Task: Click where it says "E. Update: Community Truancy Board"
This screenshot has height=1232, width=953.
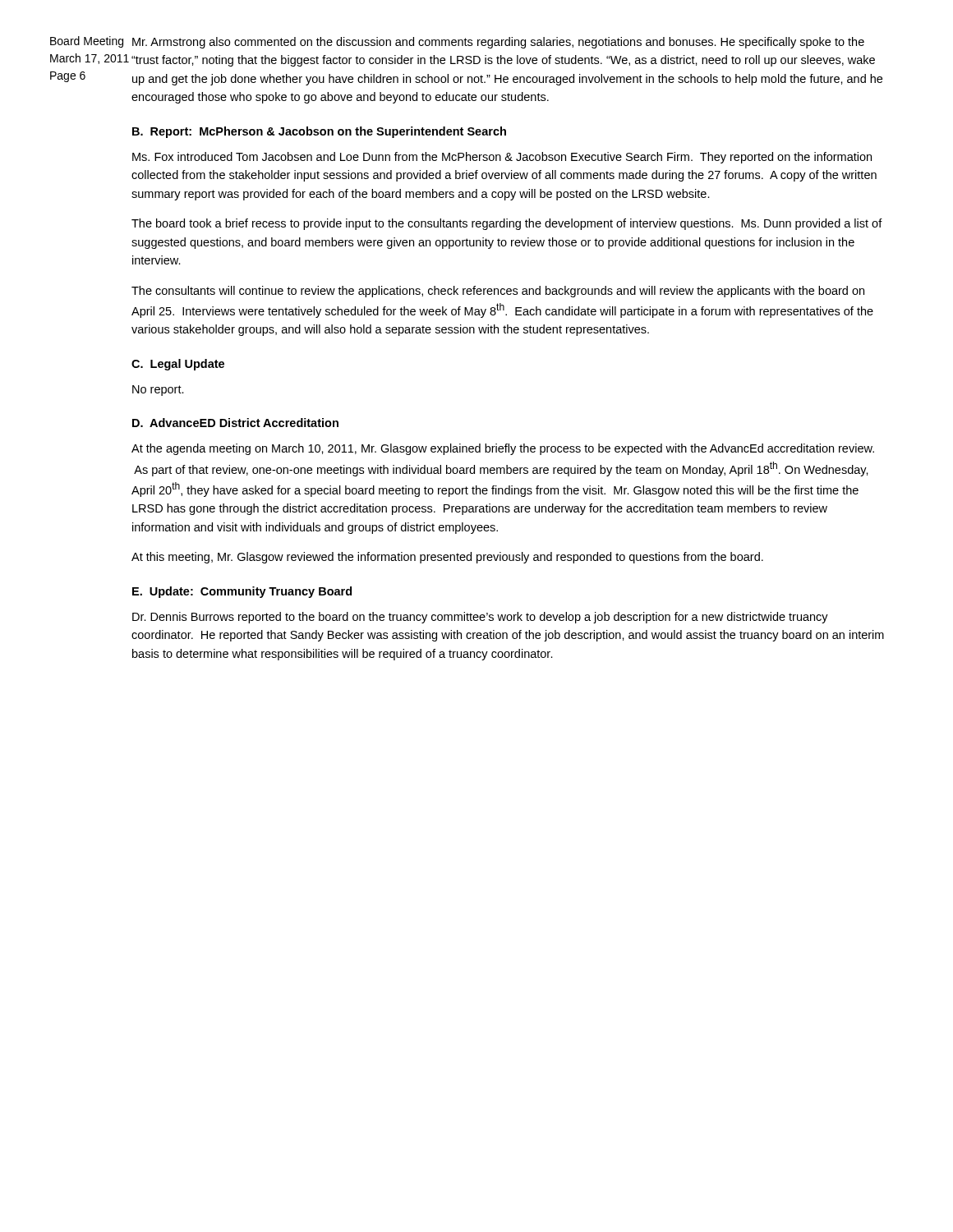Action: [x=242, y=591]
